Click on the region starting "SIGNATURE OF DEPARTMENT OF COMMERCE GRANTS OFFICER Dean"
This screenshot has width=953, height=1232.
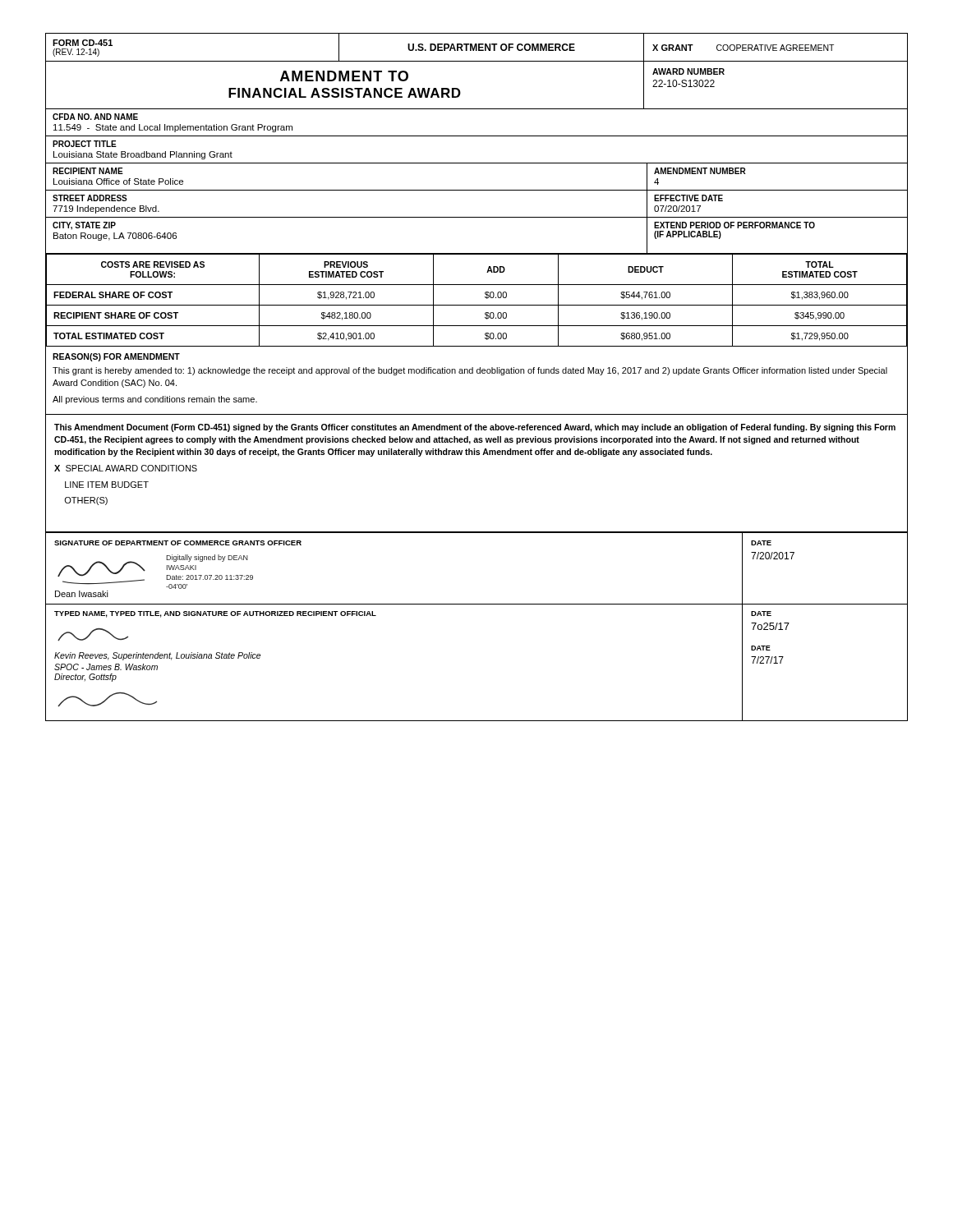point(178,543)
